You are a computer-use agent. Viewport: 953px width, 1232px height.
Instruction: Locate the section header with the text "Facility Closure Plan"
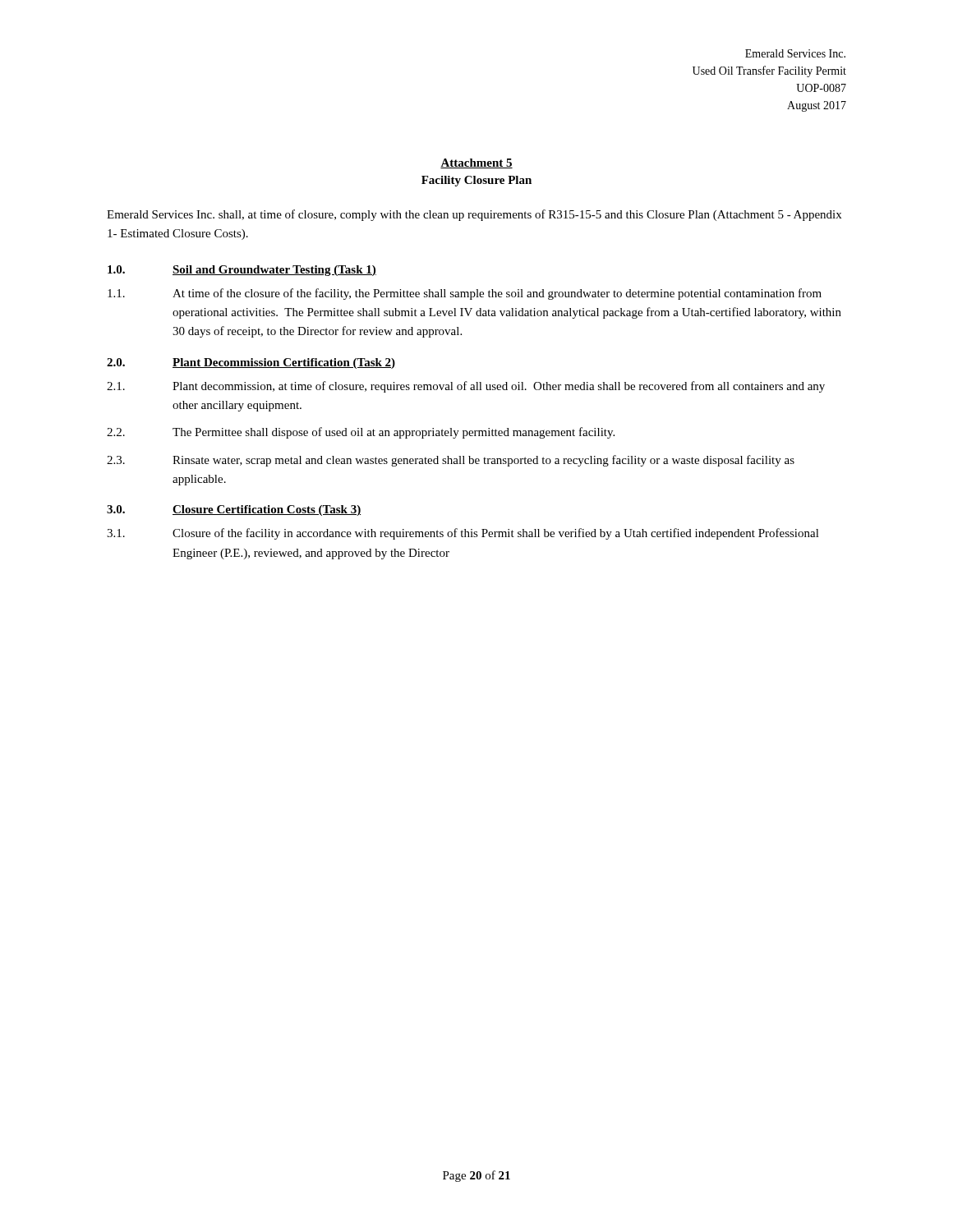(x=476, y=180)
